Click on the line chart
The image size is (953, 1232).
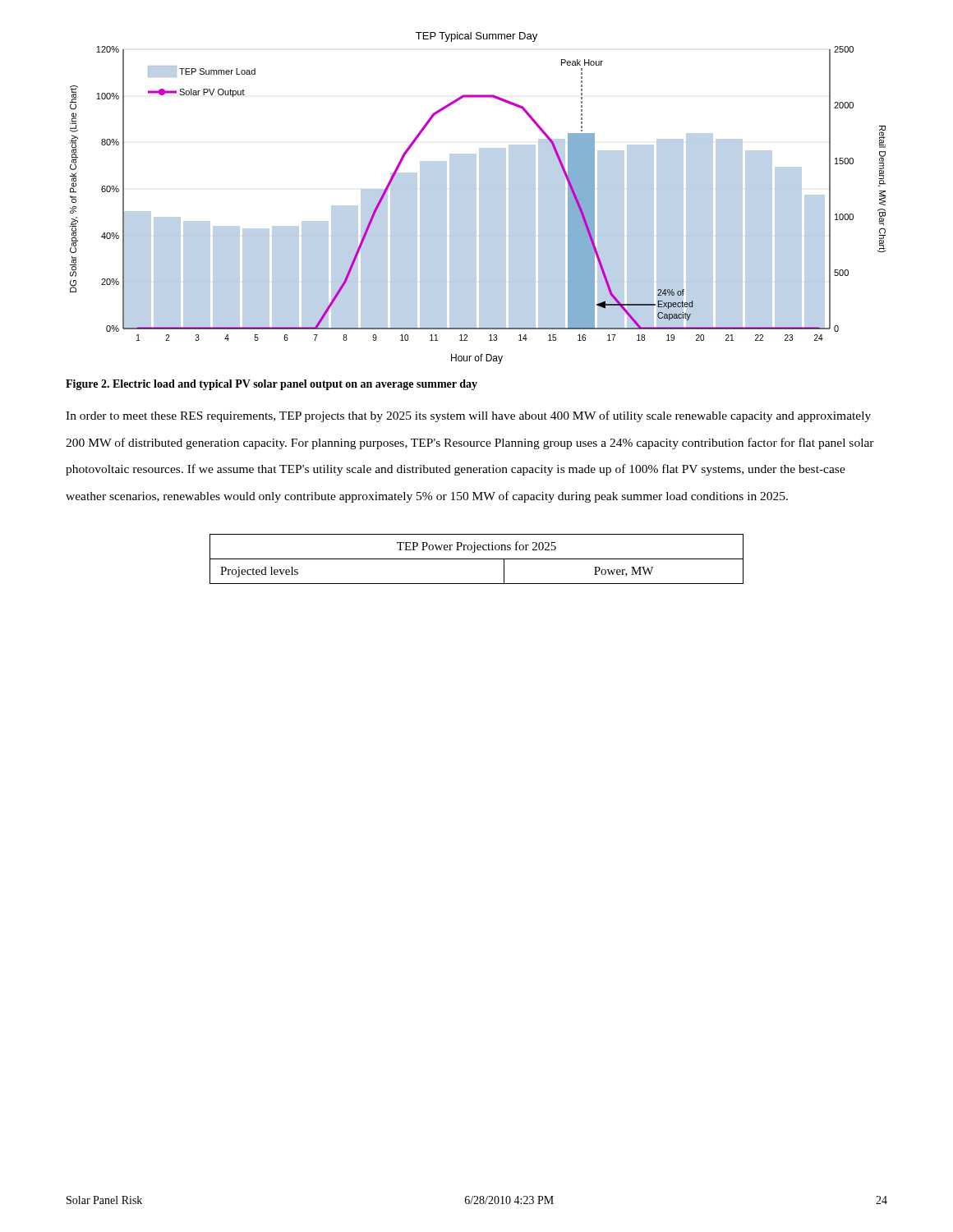[476, 197]
